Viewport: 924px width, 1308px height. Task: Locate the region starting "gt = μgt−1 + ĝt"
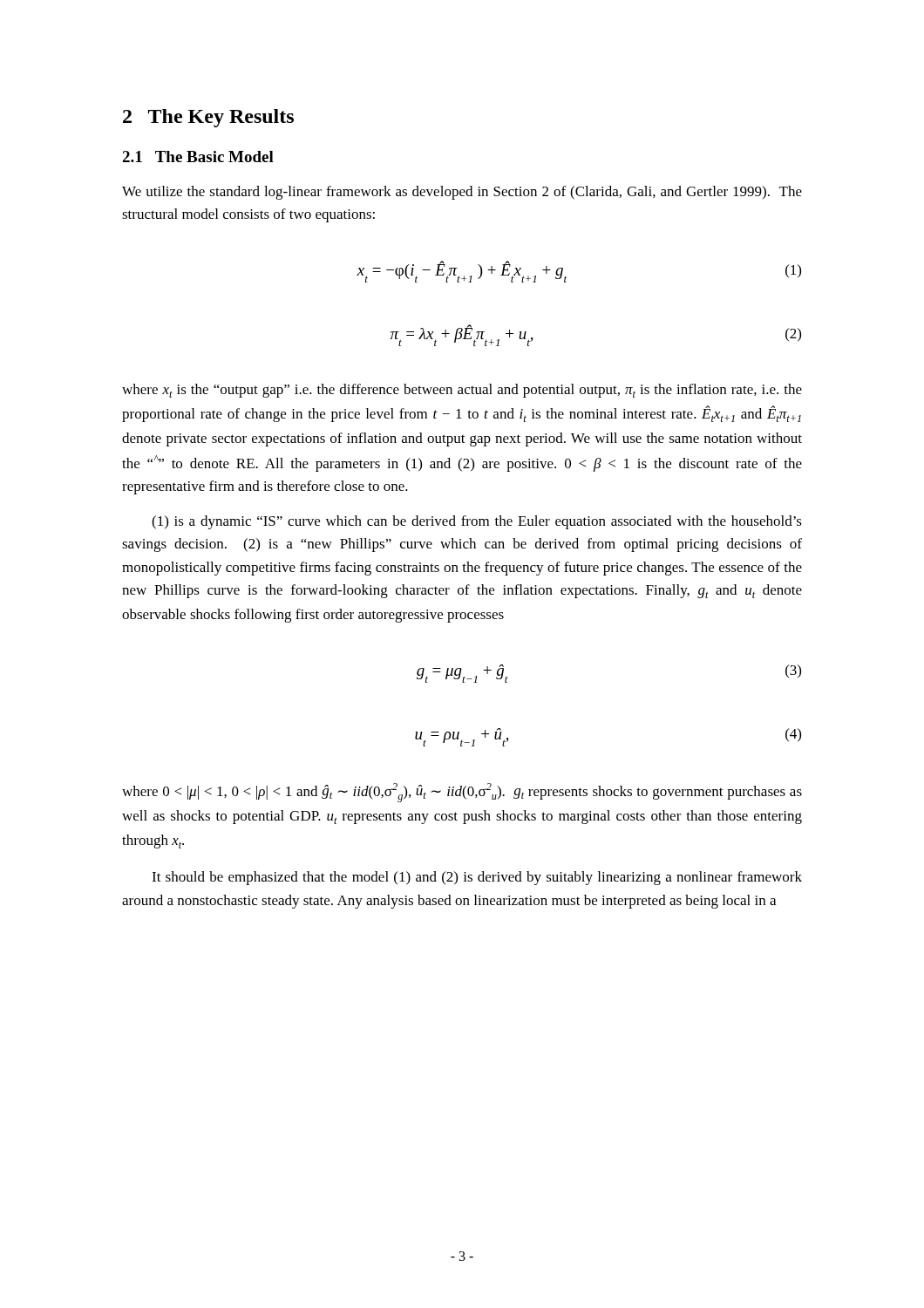462,671
